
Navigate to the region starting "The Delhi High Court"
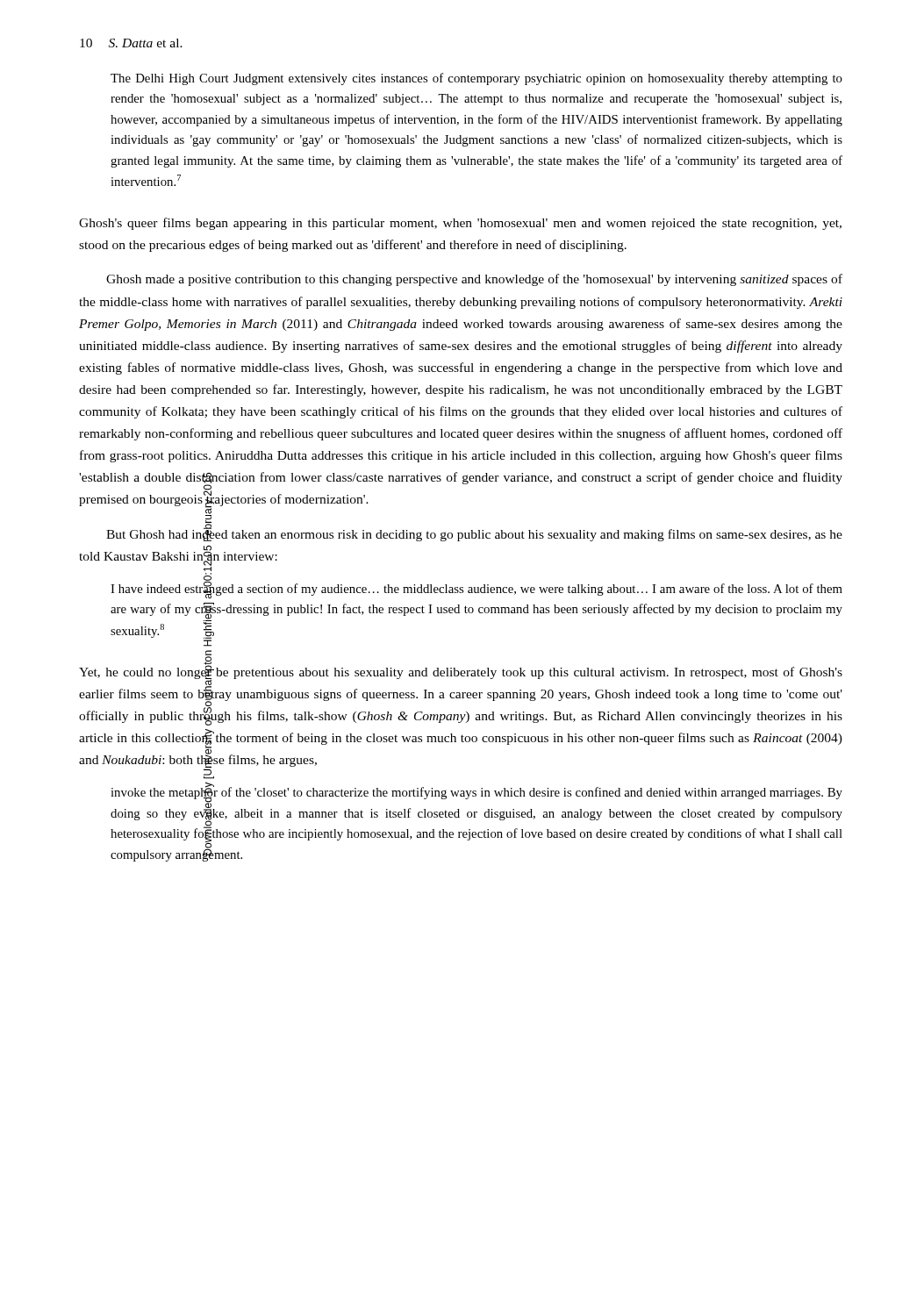(x=477, y=130)
